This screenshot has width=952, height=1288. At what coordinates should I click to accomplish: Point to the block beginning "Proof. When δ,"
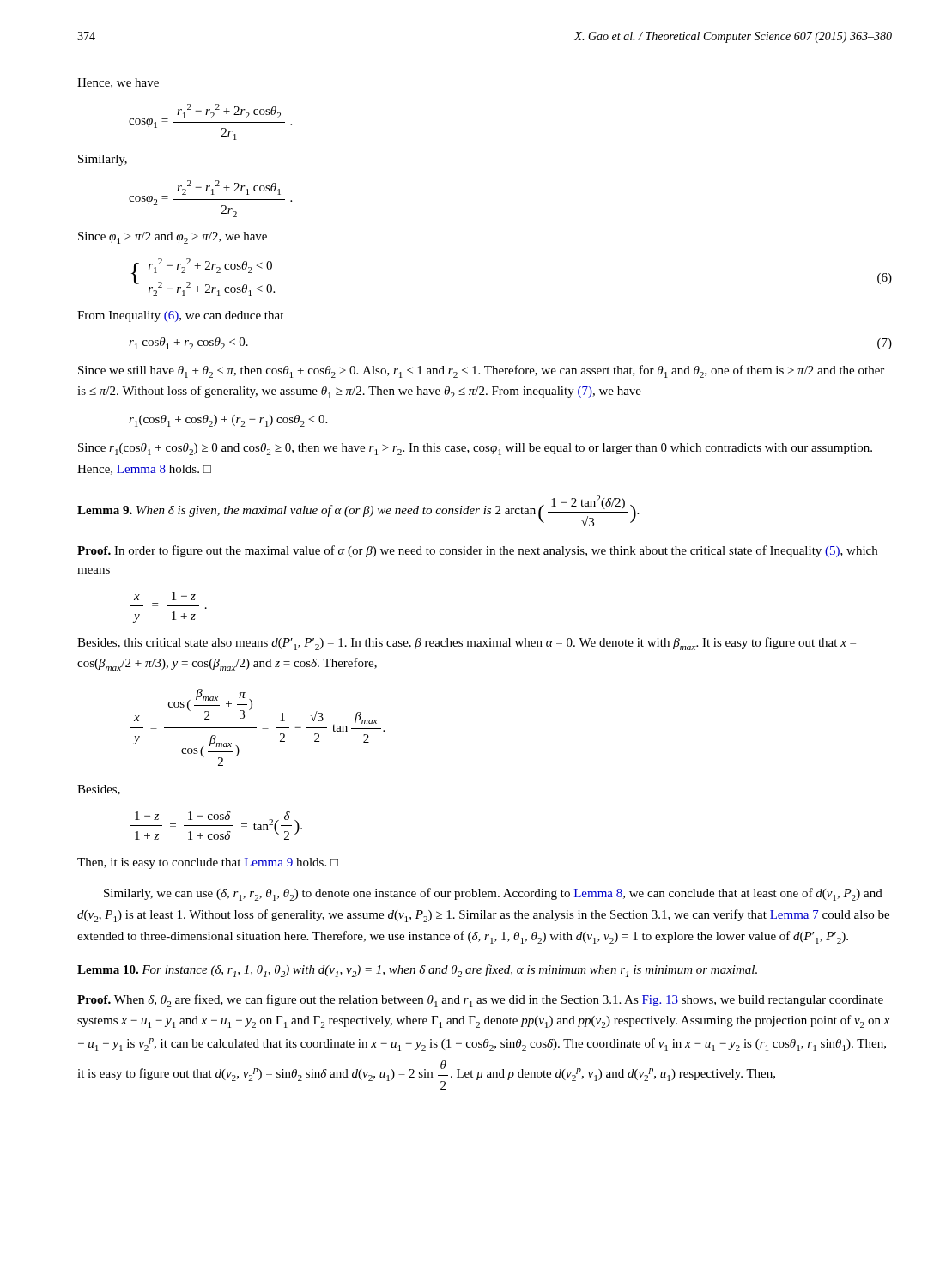coord(485,1042)
